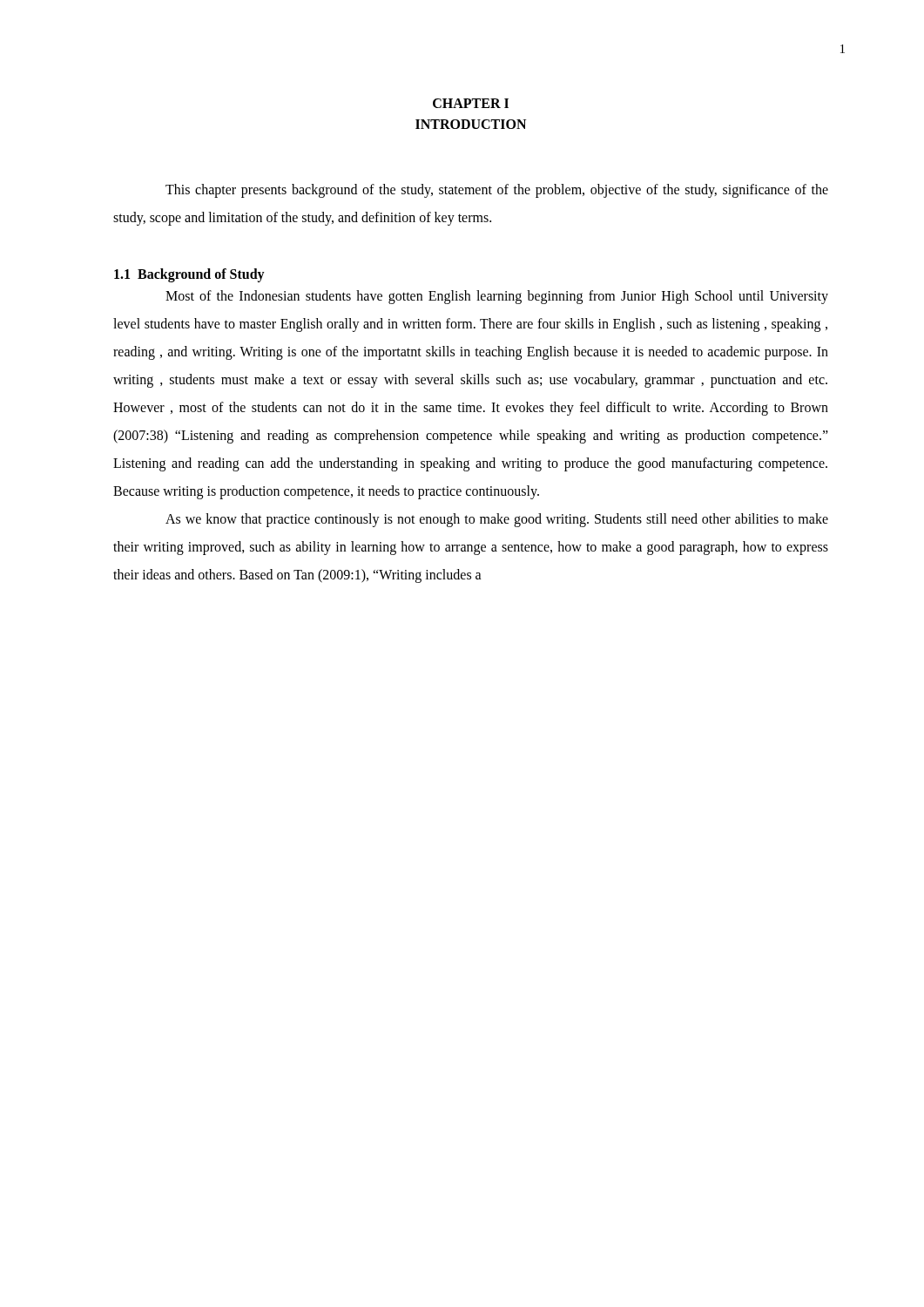
Task: Find the text block that says "This chapter presents background of the"
Action: pyautogui.click(x=471, y=203)
